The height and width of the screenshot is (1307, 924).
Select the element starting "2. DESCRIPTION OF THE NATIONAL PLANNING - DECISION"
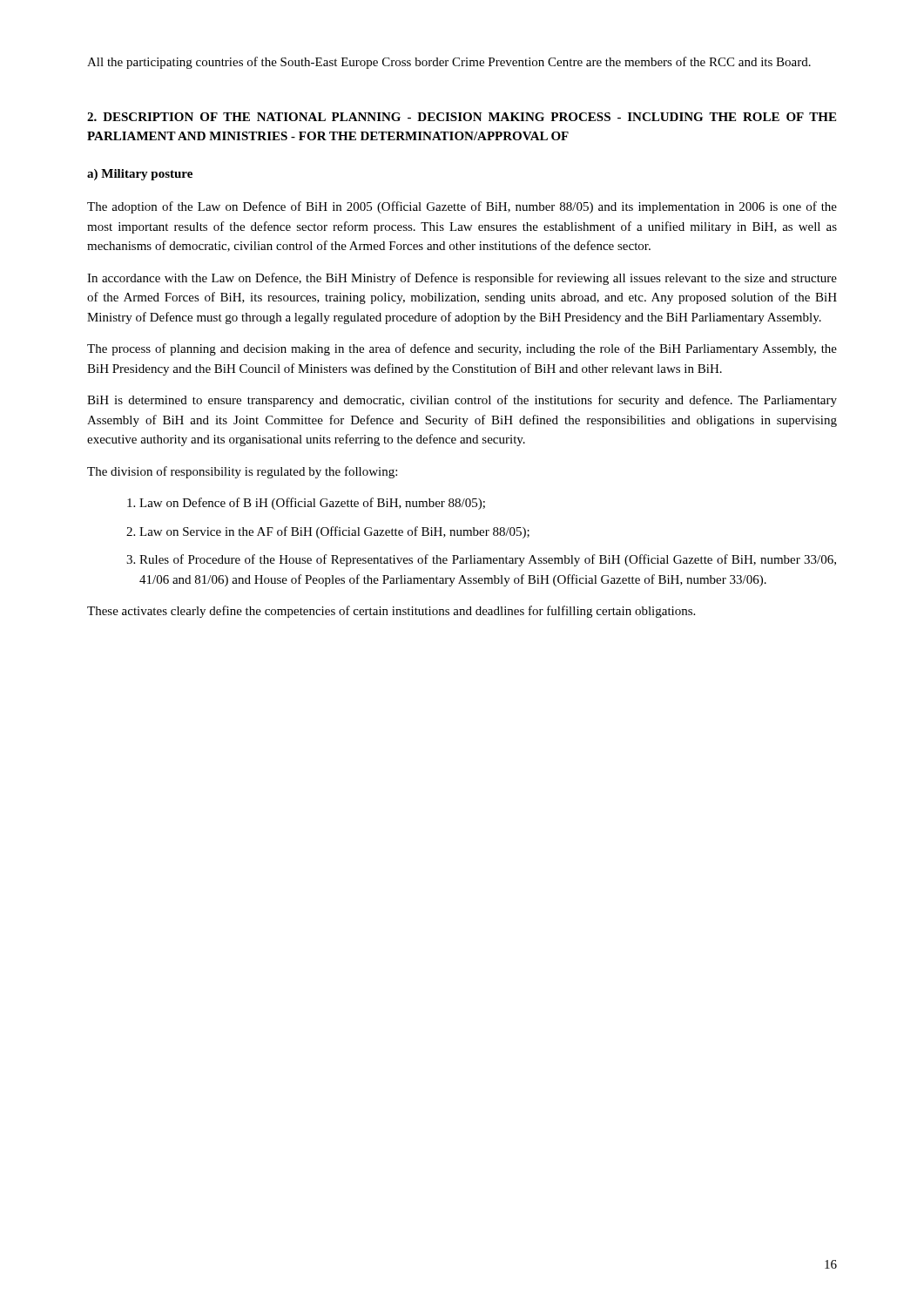click(x=462, y=126)
